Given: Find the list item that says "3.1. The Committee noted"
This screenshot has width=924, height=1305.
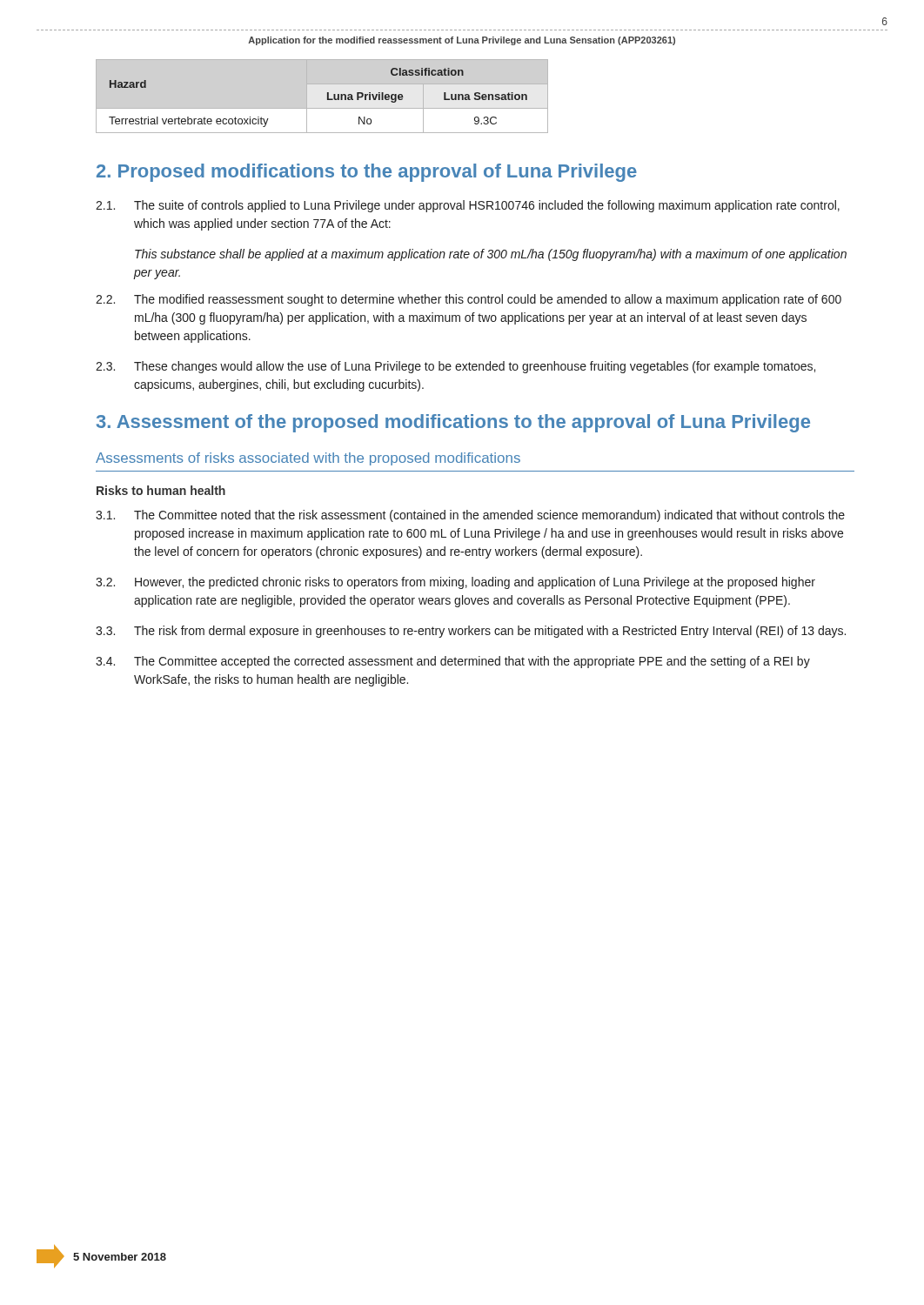Looking at the screenshot, I should tap(475, 534).
